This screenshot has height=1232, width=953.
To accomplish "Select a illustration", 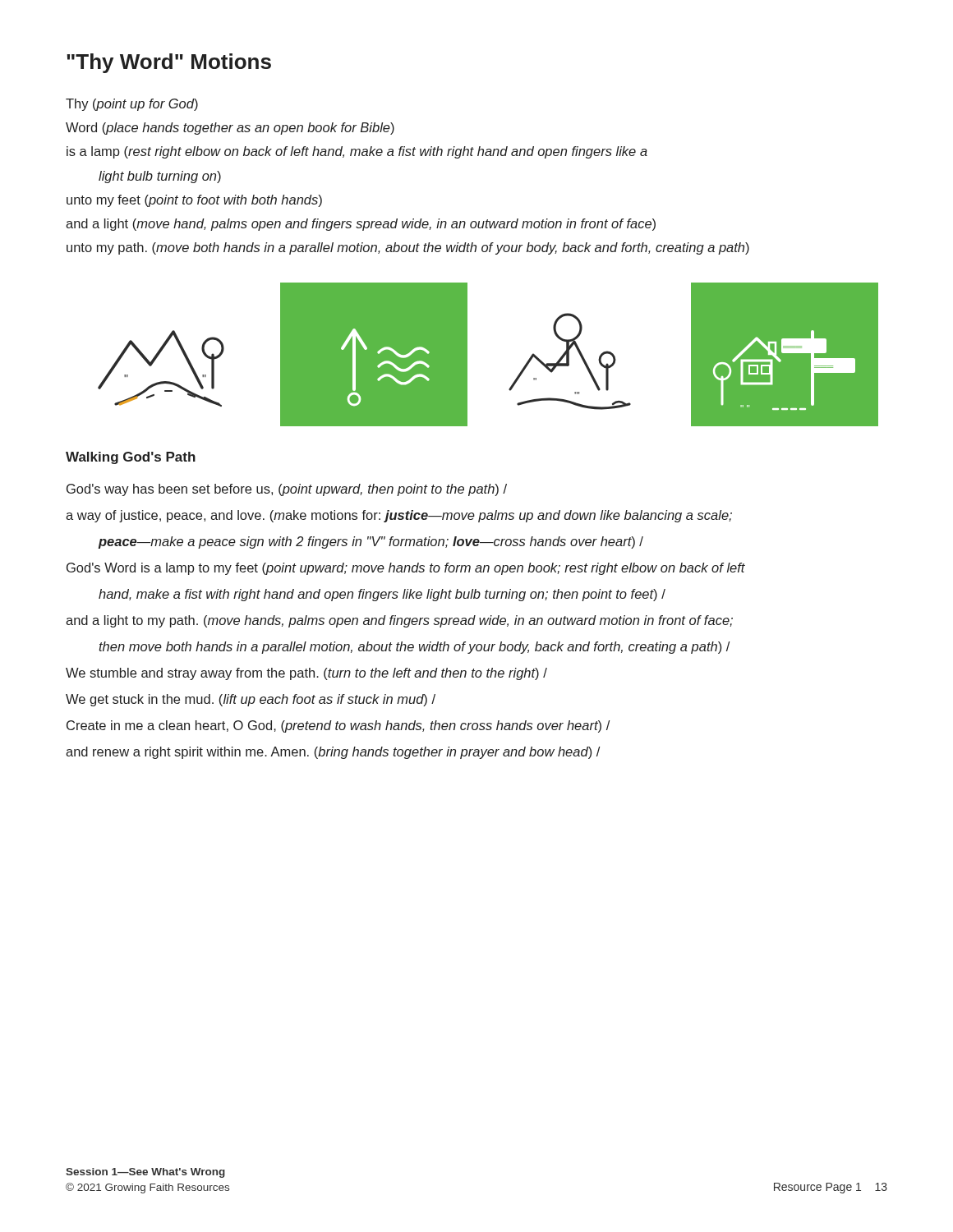I will [476, 354].
